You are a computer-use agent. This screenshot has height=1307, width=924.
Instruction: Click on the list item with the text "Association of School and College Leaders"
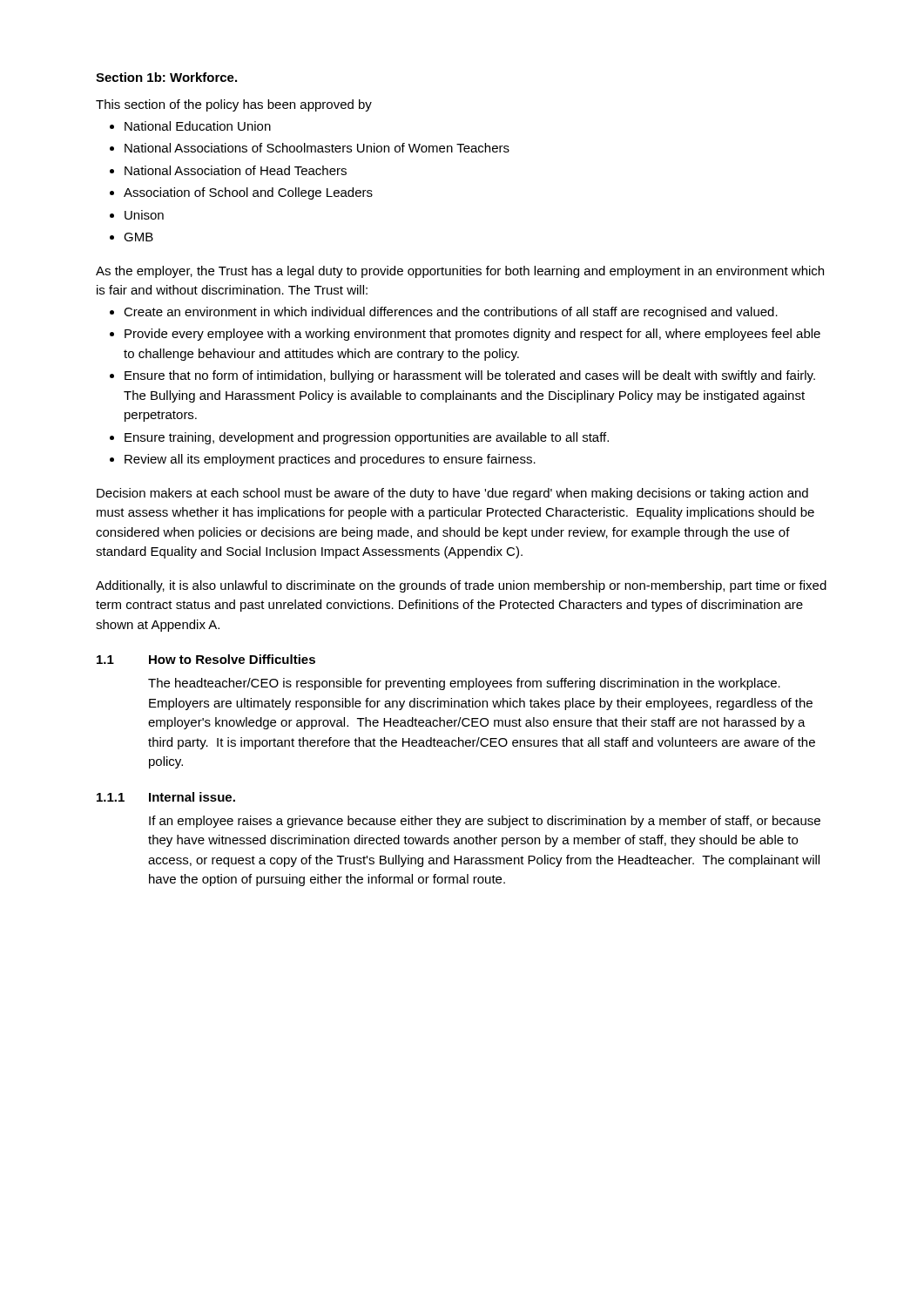248,192
